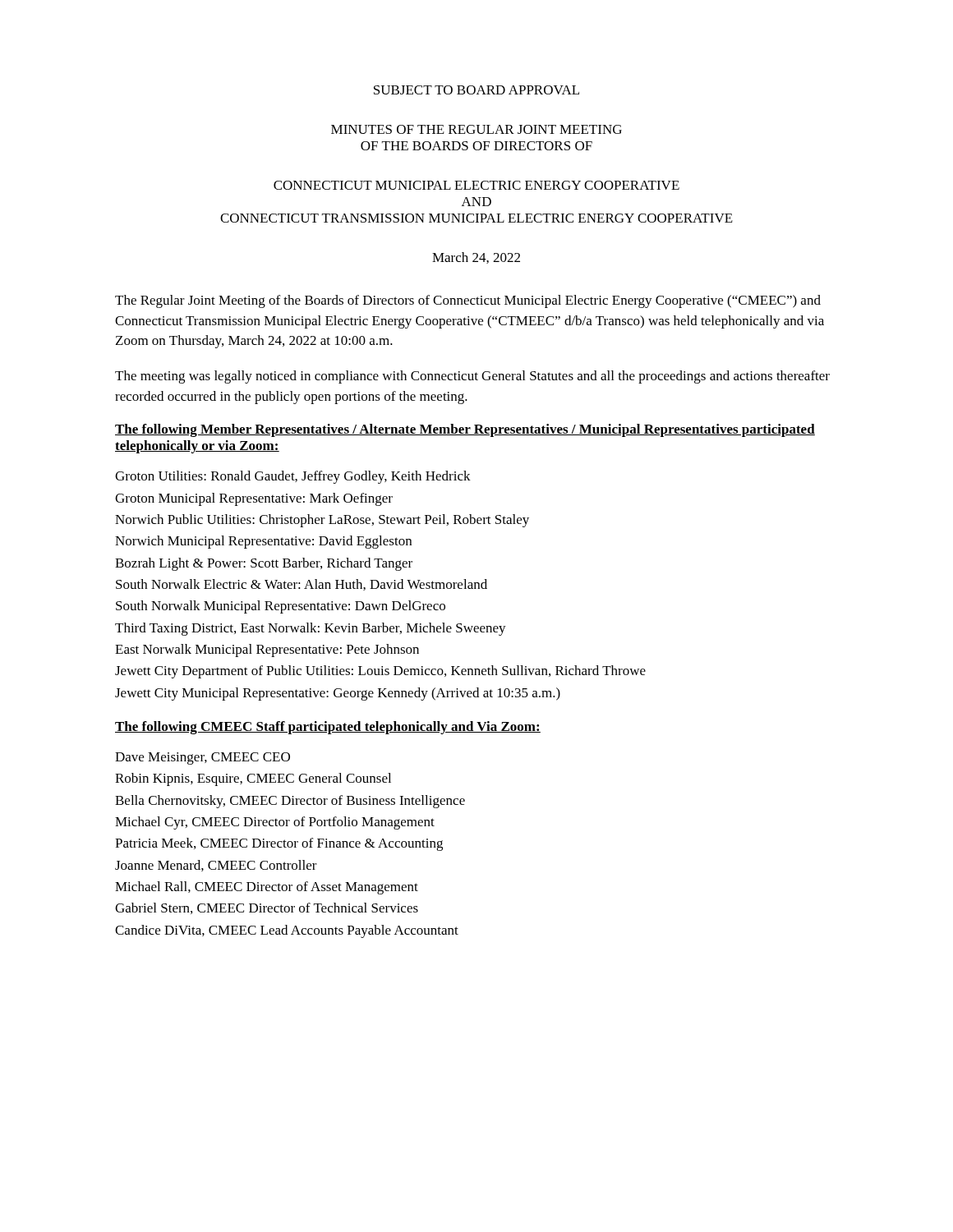The height and width of the screenshot is (1232, 953).
Task: Click on the list item containing "Michael Rall, CMEEC Director of Asset Management"
Action: (267, 887)
